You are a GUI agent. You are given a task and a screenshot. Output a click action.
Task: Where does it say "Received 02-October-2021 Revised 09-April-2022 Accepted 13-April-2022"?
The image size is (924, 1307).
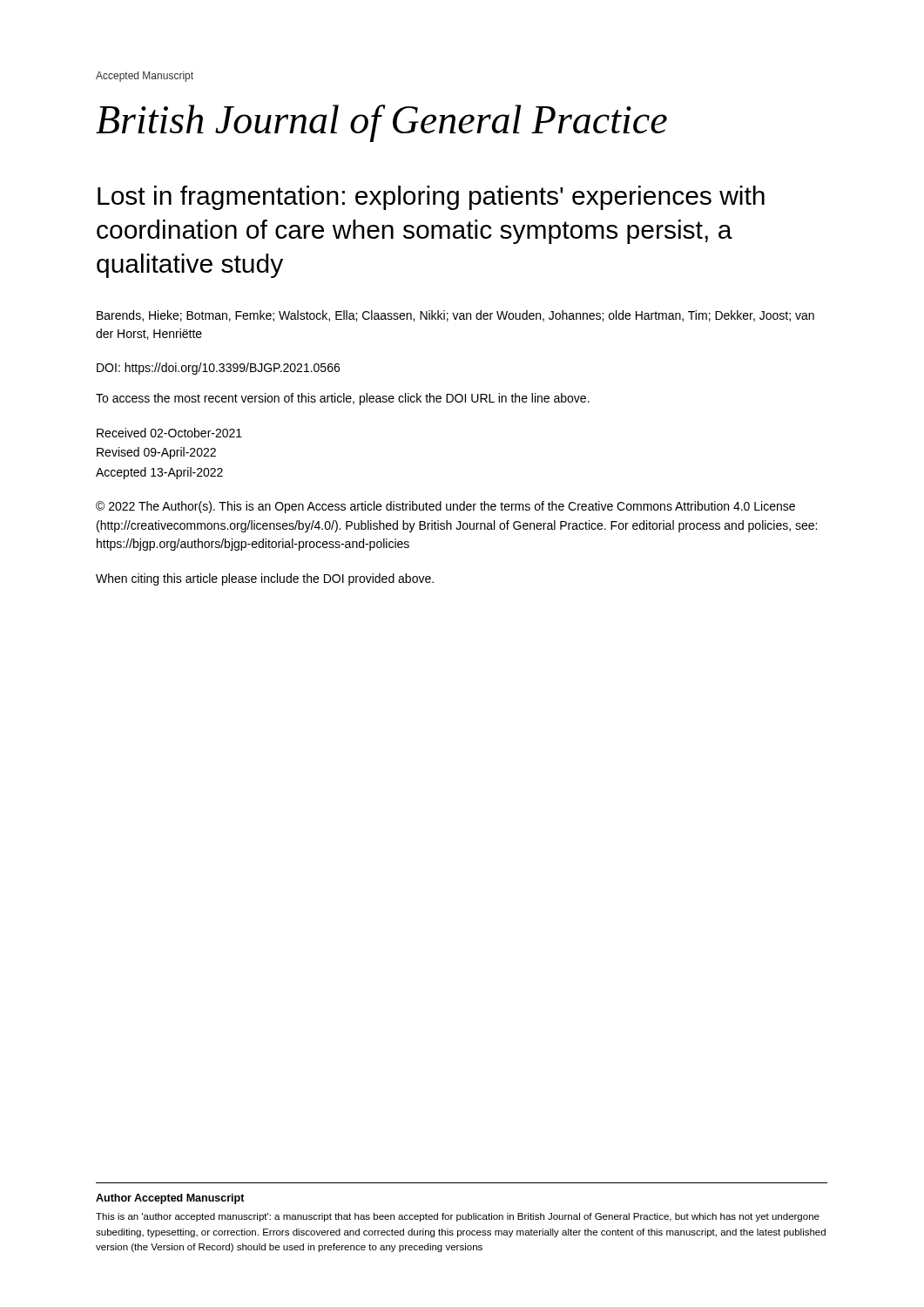point(169,452)
